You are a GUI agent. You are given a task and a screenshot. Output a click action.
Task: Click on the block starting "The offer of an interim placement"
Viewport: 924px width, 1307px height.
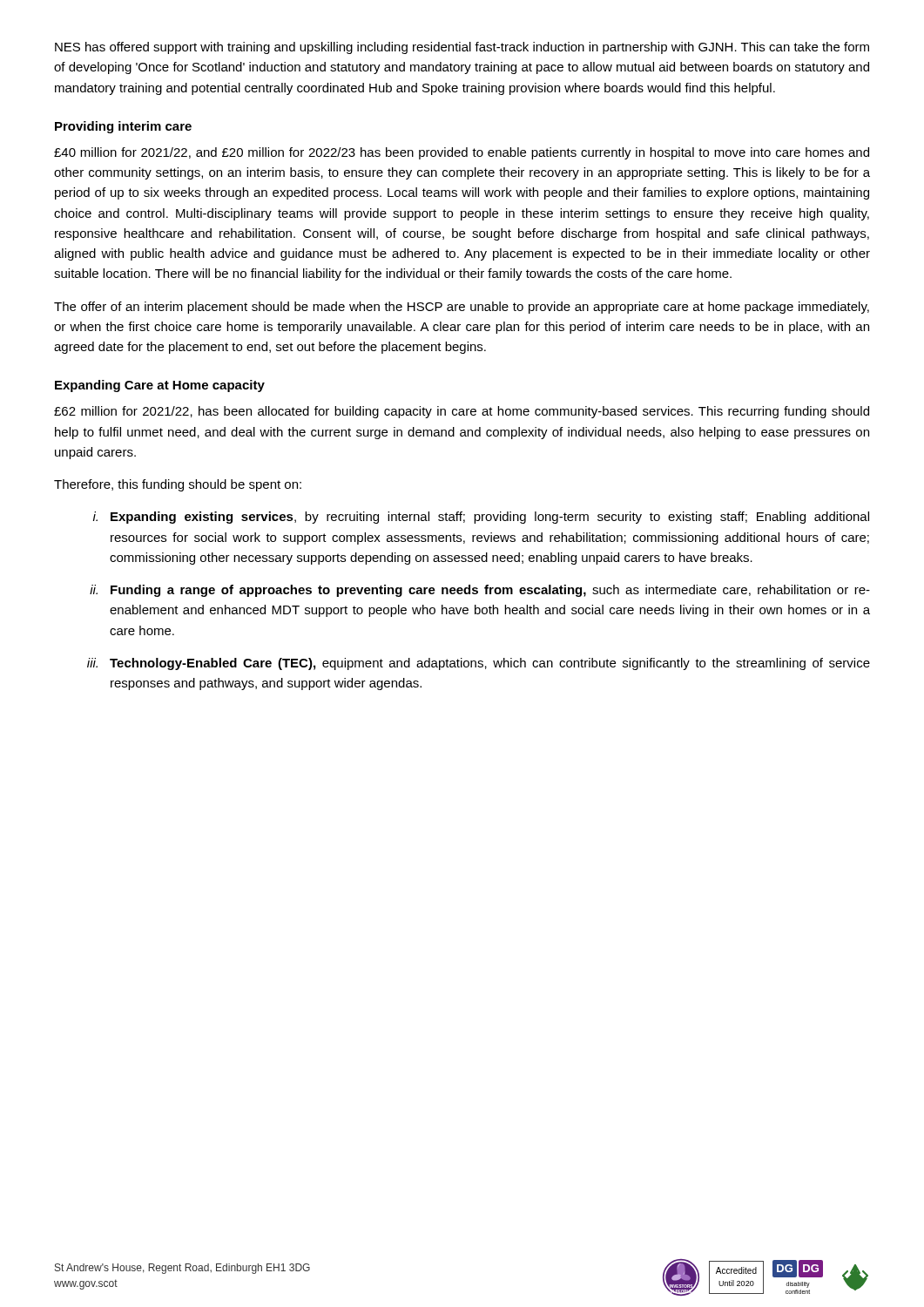pos(462,326)
